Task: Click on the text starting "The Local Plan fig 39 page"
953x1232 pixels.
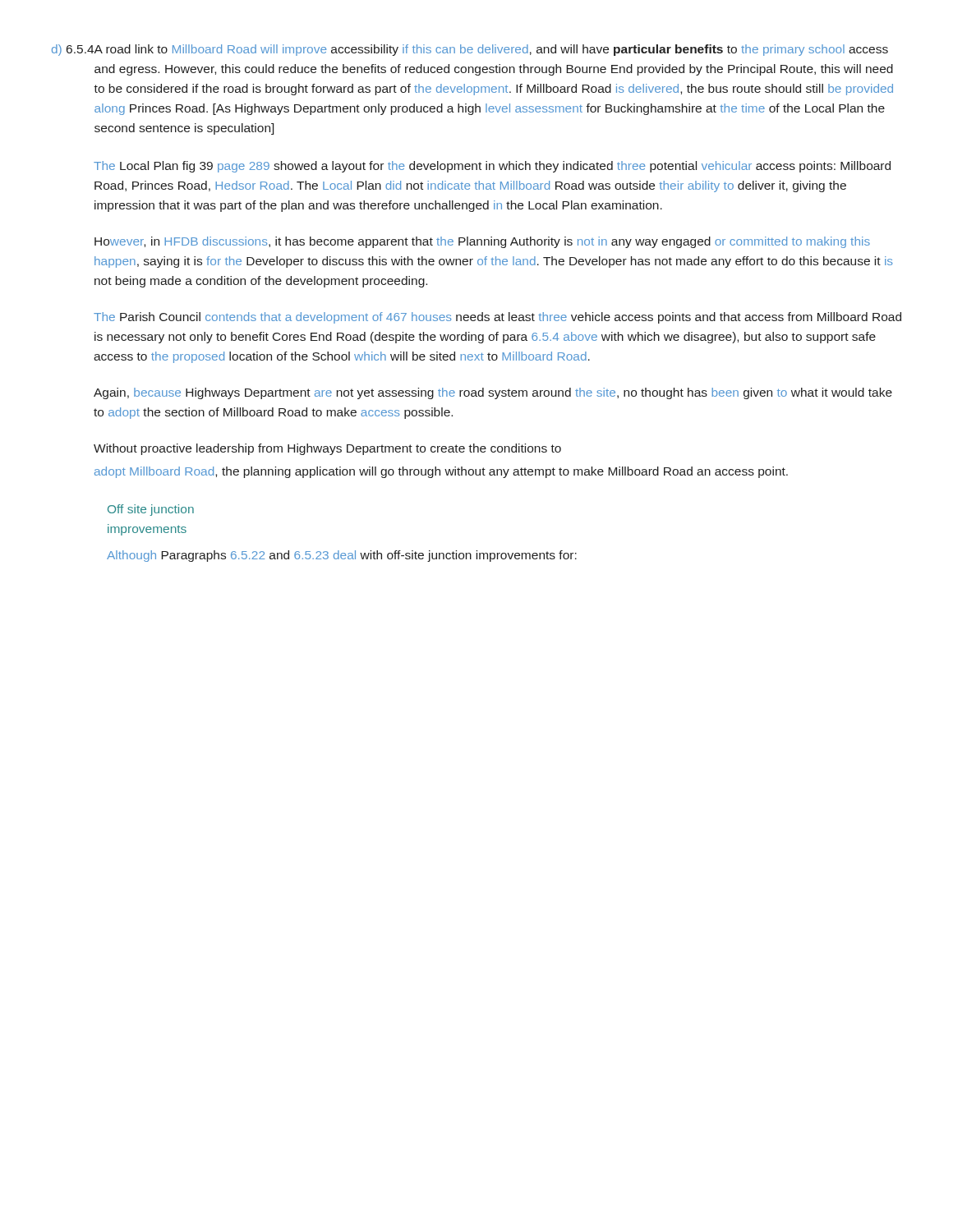Action: pos(493,185)
